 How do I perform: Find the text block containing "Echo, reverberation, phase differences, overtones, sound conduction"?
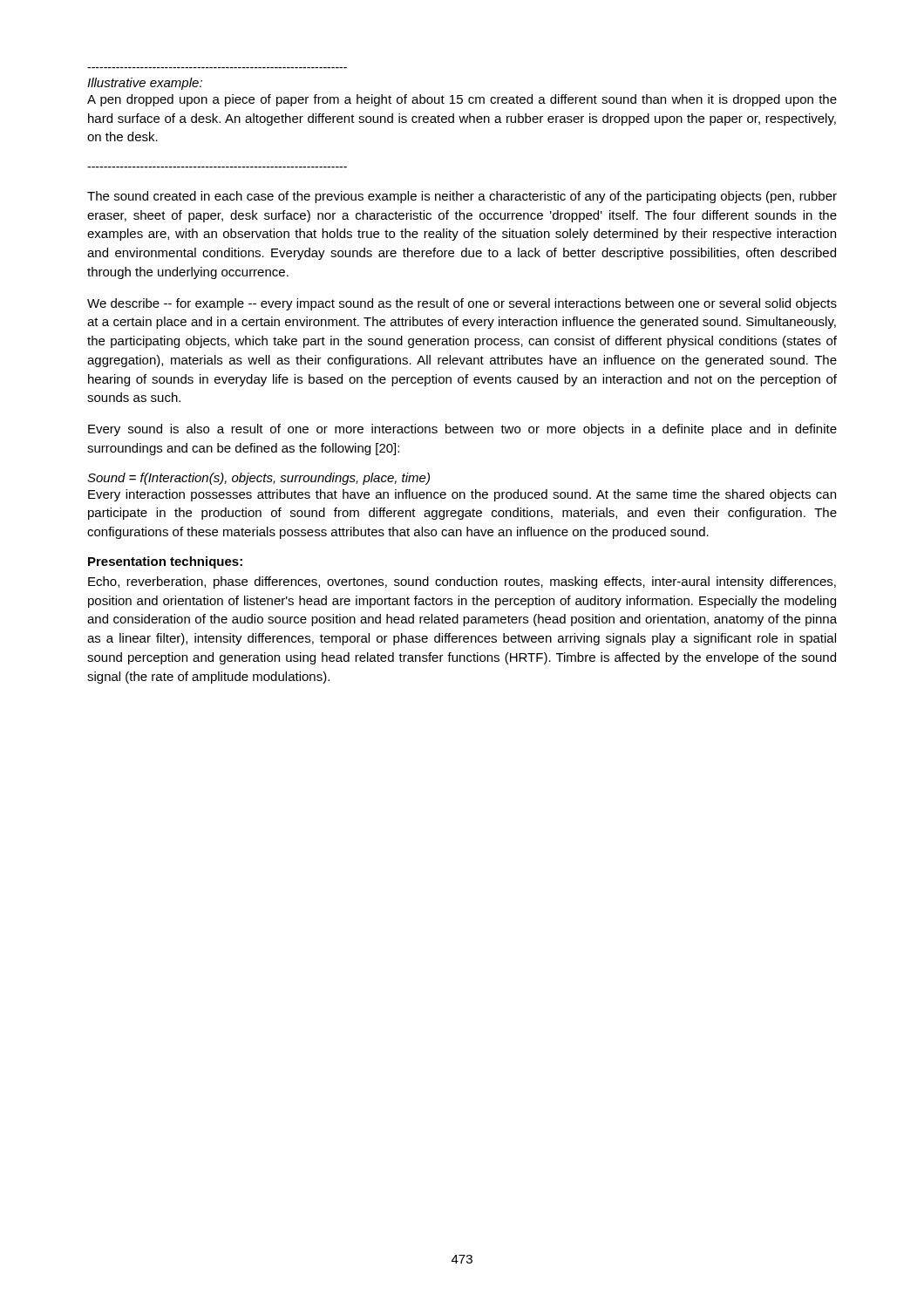pos(462,628)
